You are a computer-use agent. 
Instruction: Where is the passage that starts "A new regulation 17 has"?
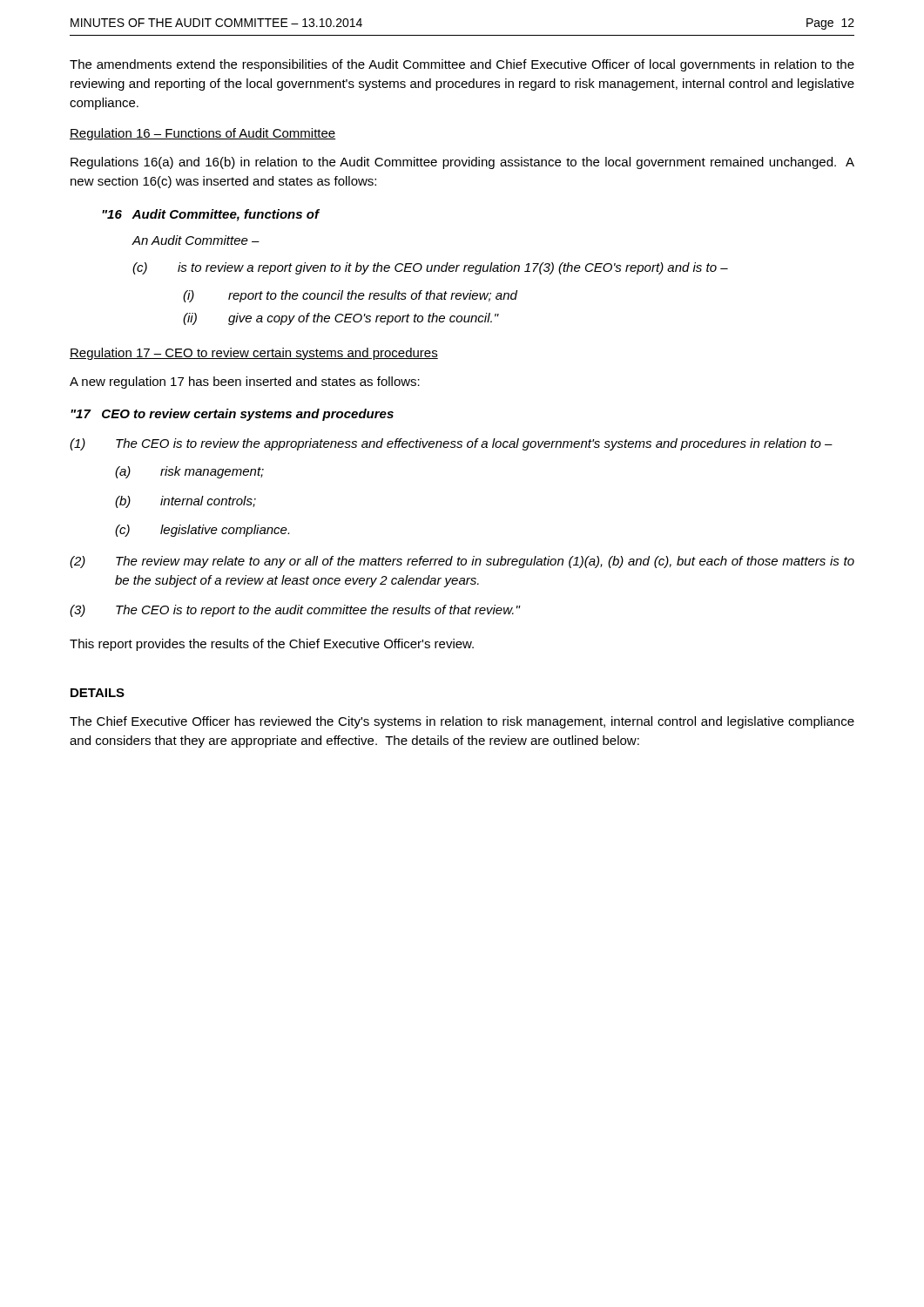click(245, 381)
